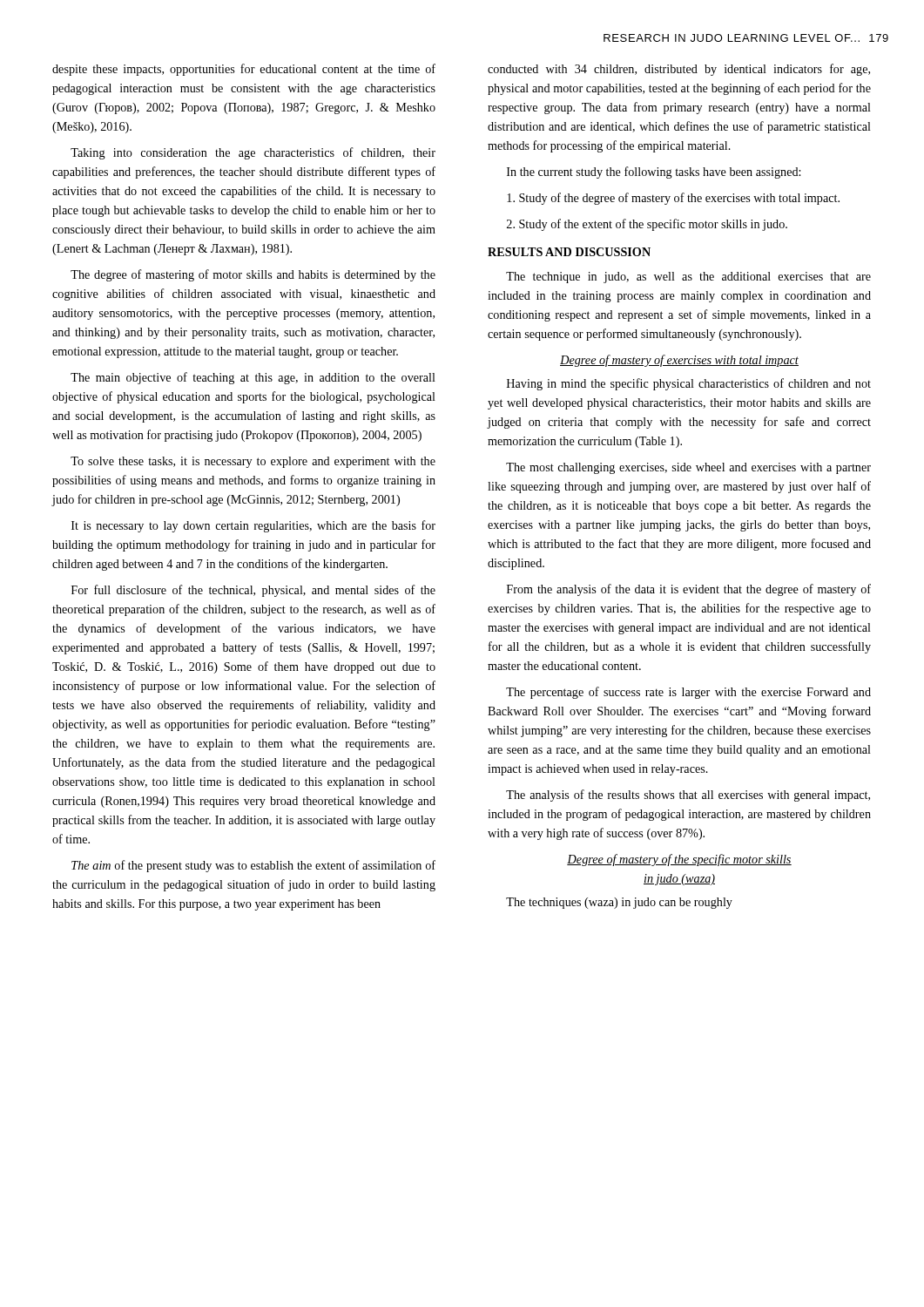924x1307 pixels.
Task: Locate the text that says "The techniques (waza) in judo can be roughly"
Action: pyautogui.click(x=679, y=902)
